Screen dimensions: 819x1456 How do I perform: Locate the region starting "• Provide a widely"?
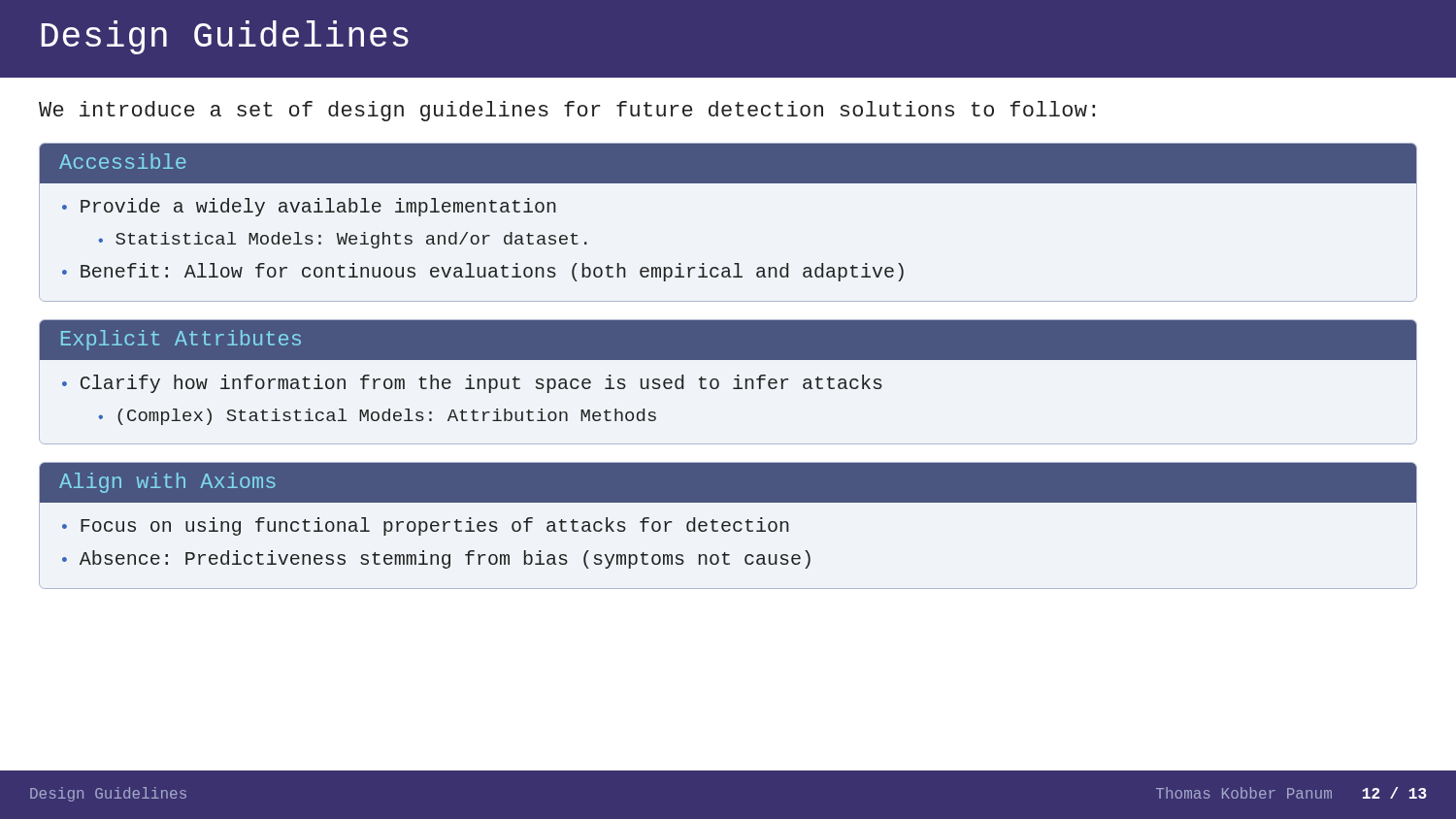[x=308, y=208]
